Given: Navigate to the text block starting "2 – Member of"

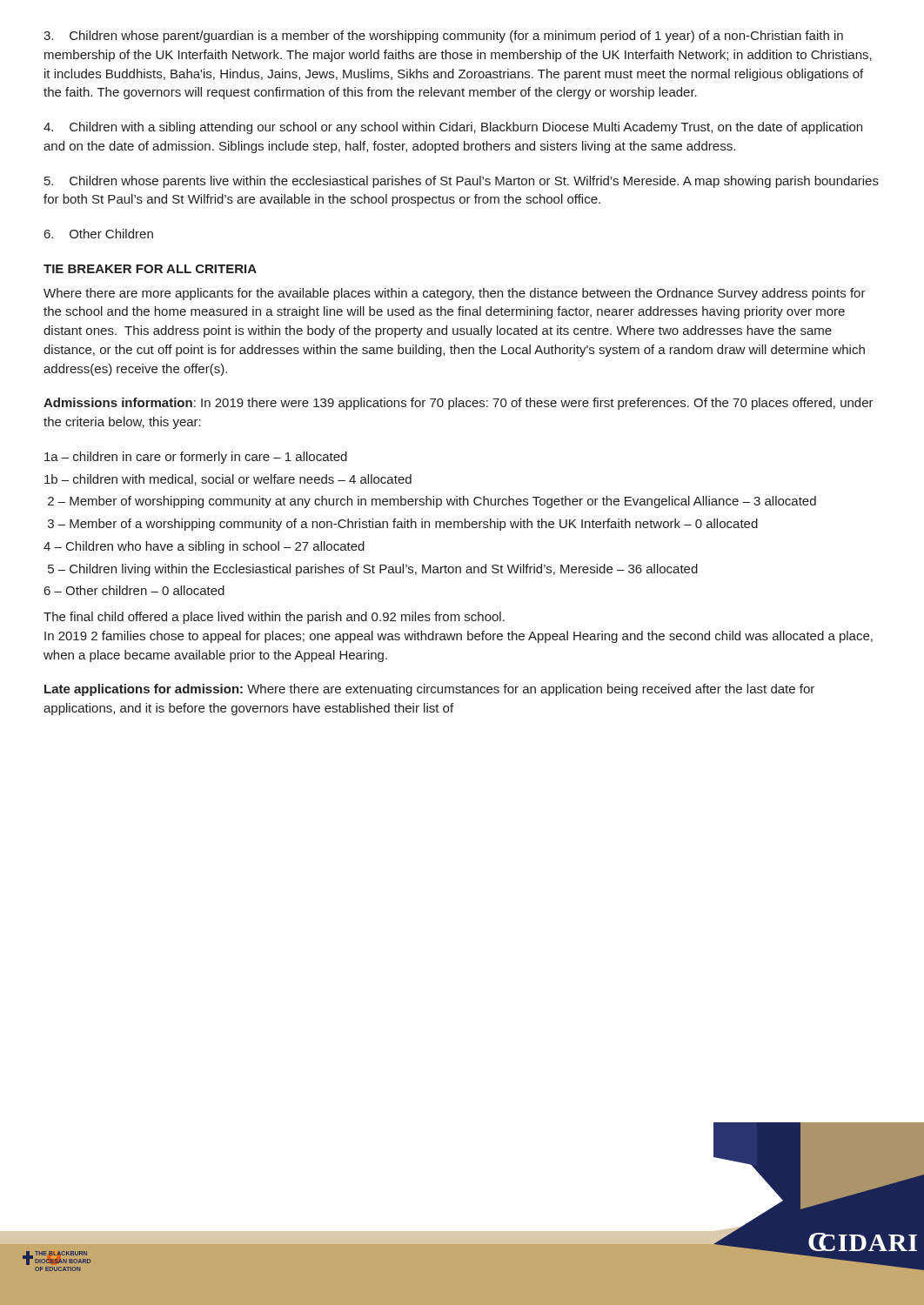Looking at the screenshot, I should [430, 501].
